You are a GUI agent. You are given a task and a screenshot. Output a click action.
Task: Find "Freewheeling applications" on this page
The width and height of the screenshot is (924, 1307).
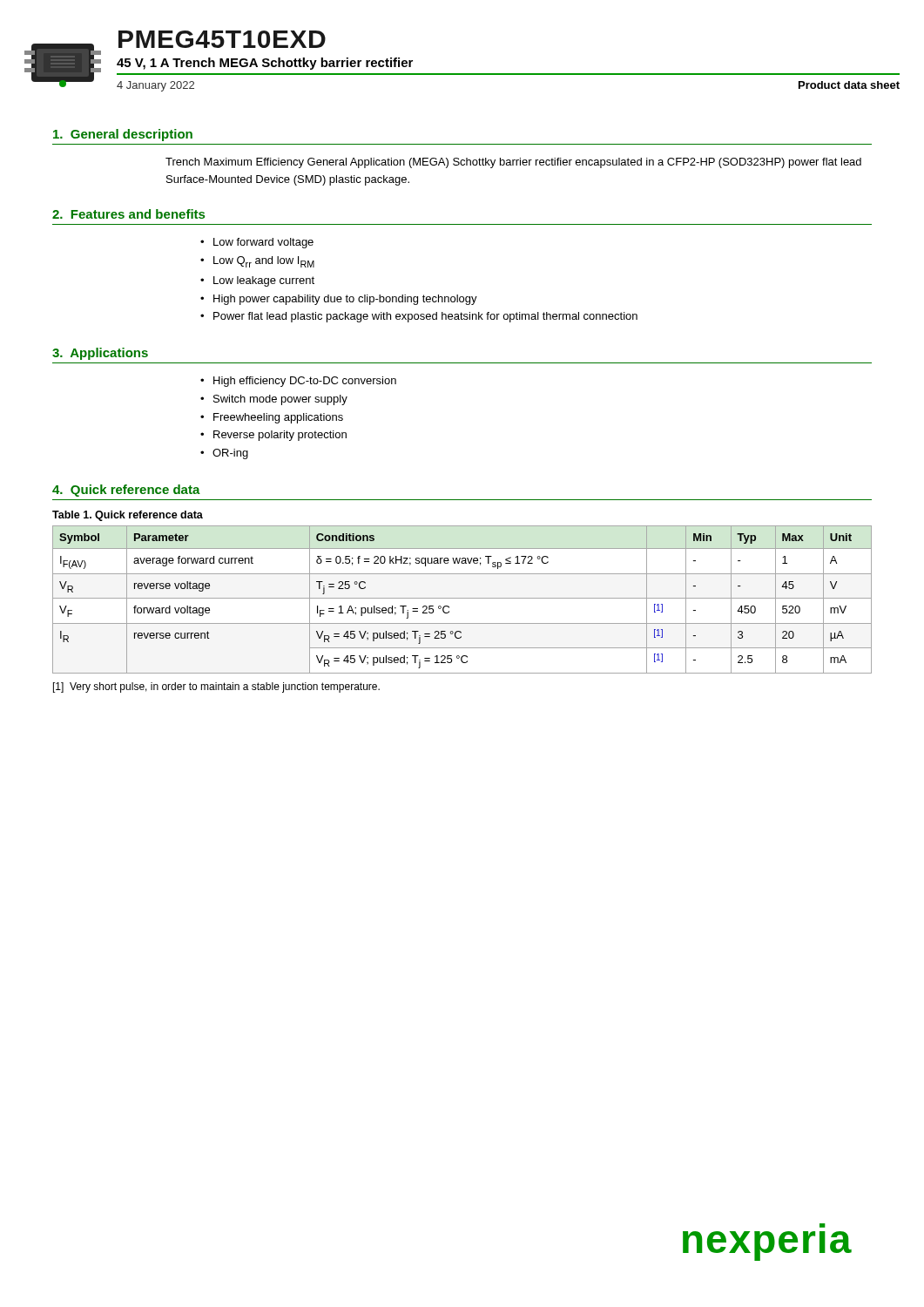pyautogui.click(x=278, y=417)
